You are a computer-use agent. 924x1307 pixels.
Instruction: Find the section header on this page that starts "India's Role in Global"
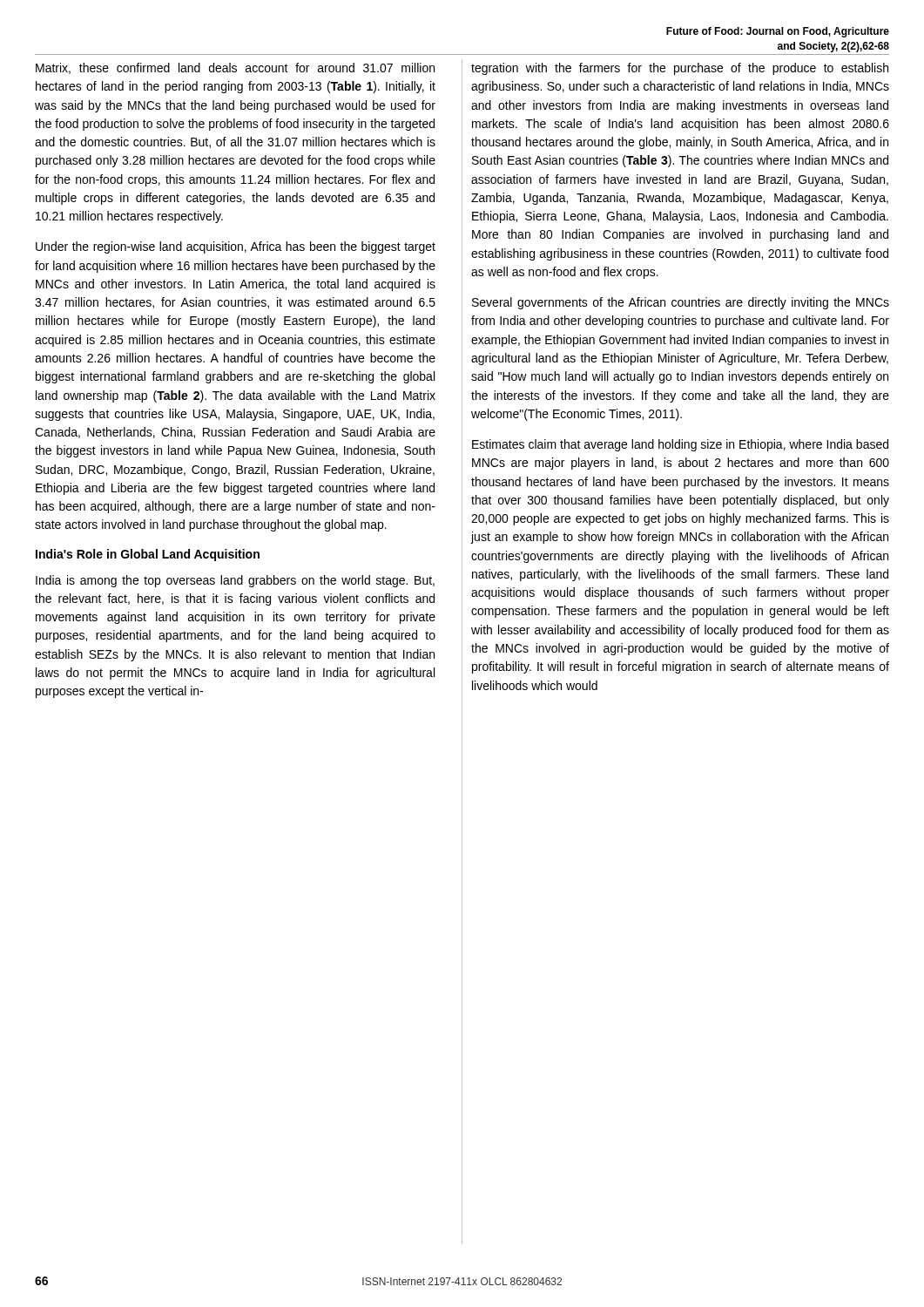tap(147, 554)
